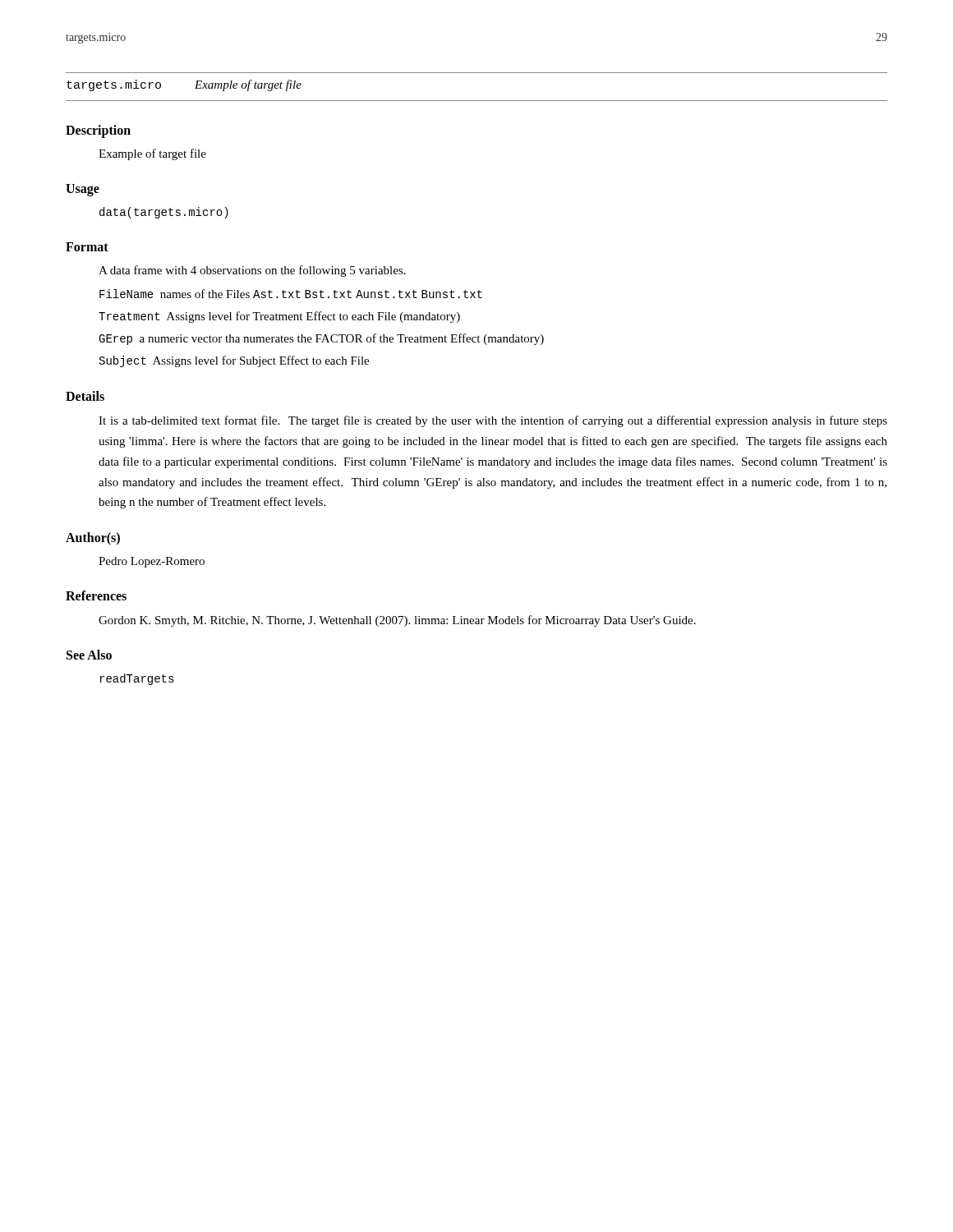Find the title
953x1232 pixels.
(184, 85)
